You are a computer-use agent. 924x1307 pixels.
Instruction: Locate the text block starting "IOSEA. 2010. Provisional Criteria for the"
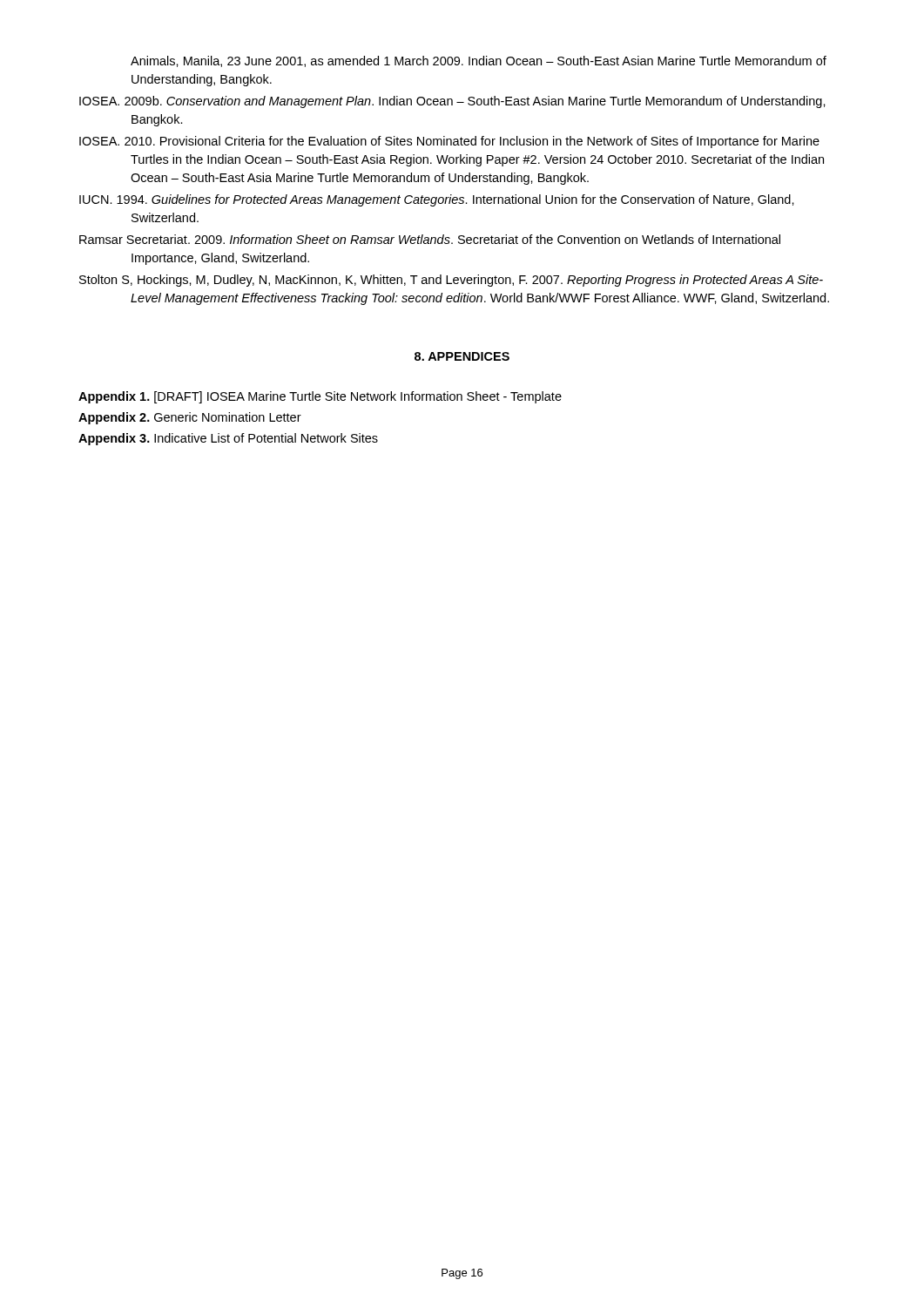[x=452, y=160]
